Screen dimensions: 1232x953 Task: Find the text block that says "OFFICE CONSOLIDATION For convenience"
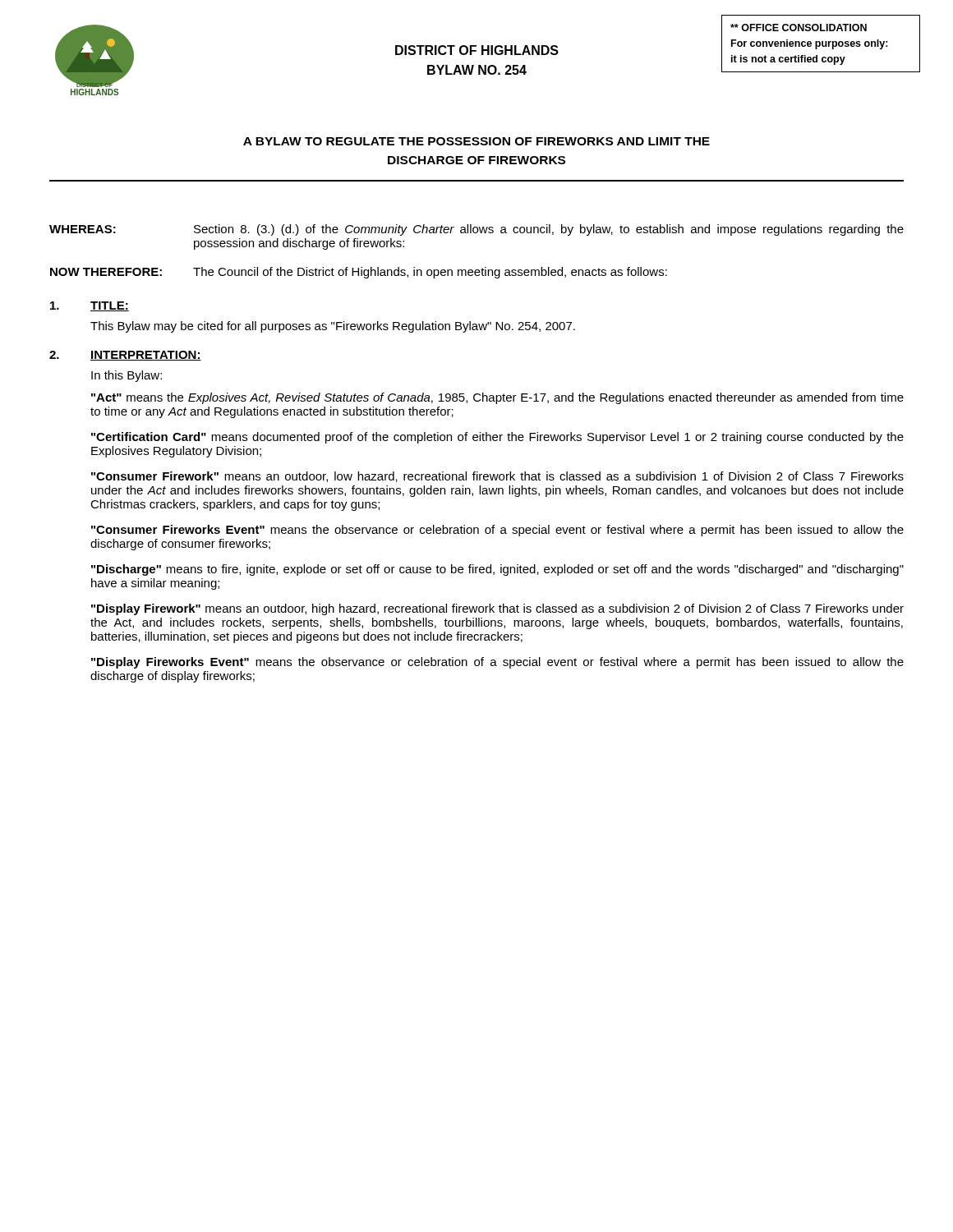click(x=809, y=43)
